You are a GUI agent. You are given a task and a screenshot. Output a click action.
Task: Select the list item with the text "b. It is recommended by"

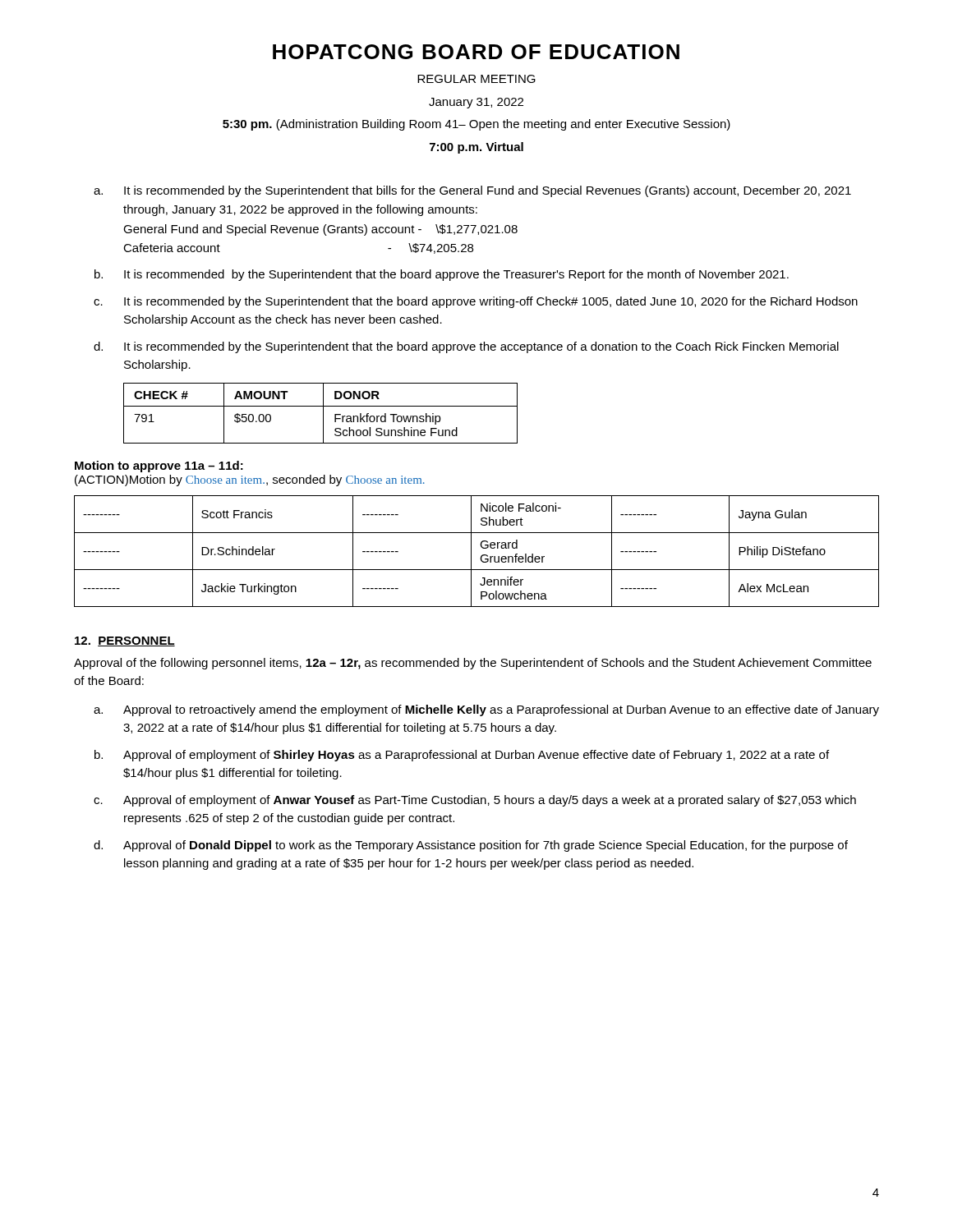[456, 274]
